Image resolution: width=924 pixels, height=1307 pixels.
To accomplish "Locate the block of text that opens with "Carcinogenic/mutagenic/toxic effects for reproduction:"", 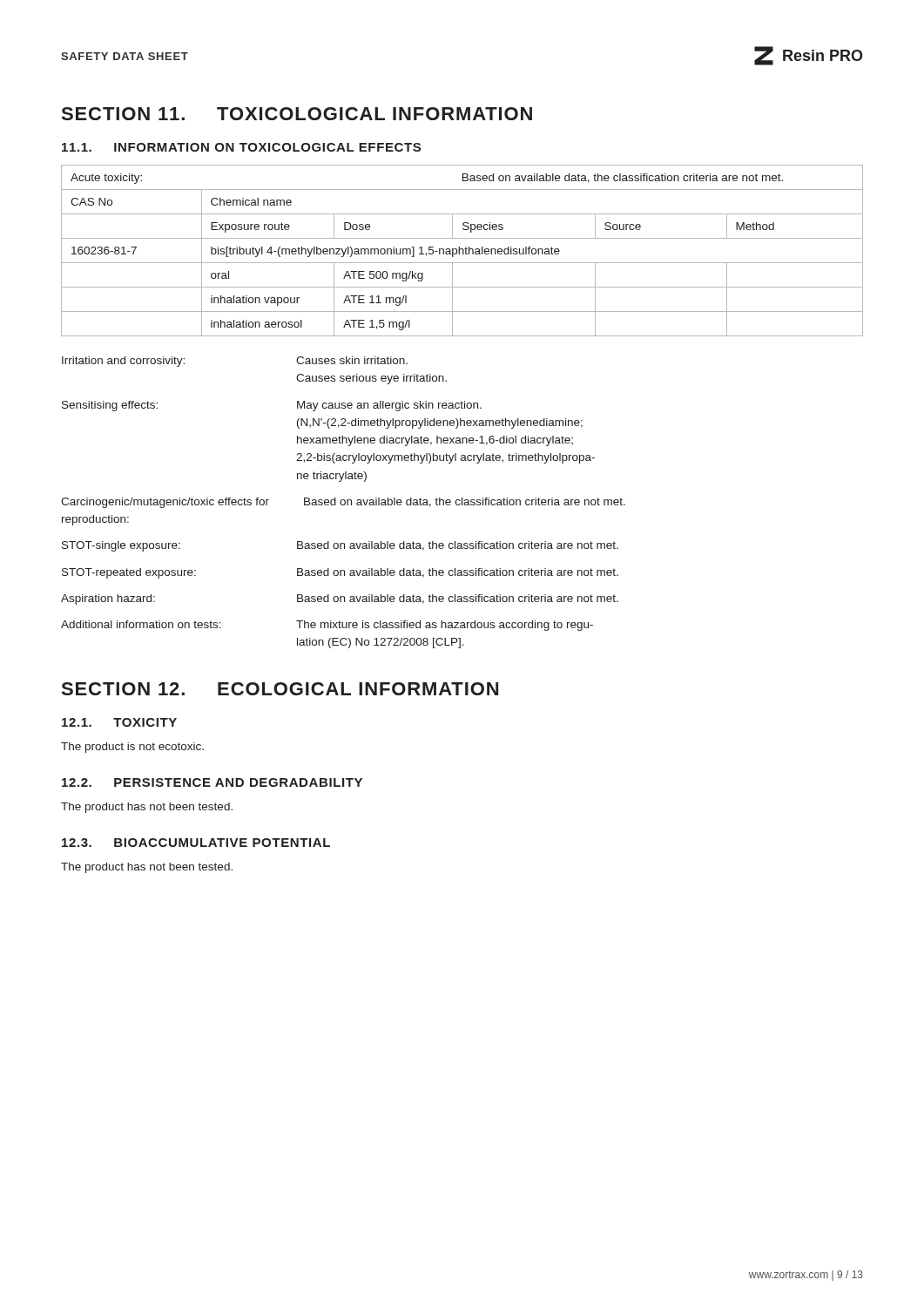I will click(462, 511).
